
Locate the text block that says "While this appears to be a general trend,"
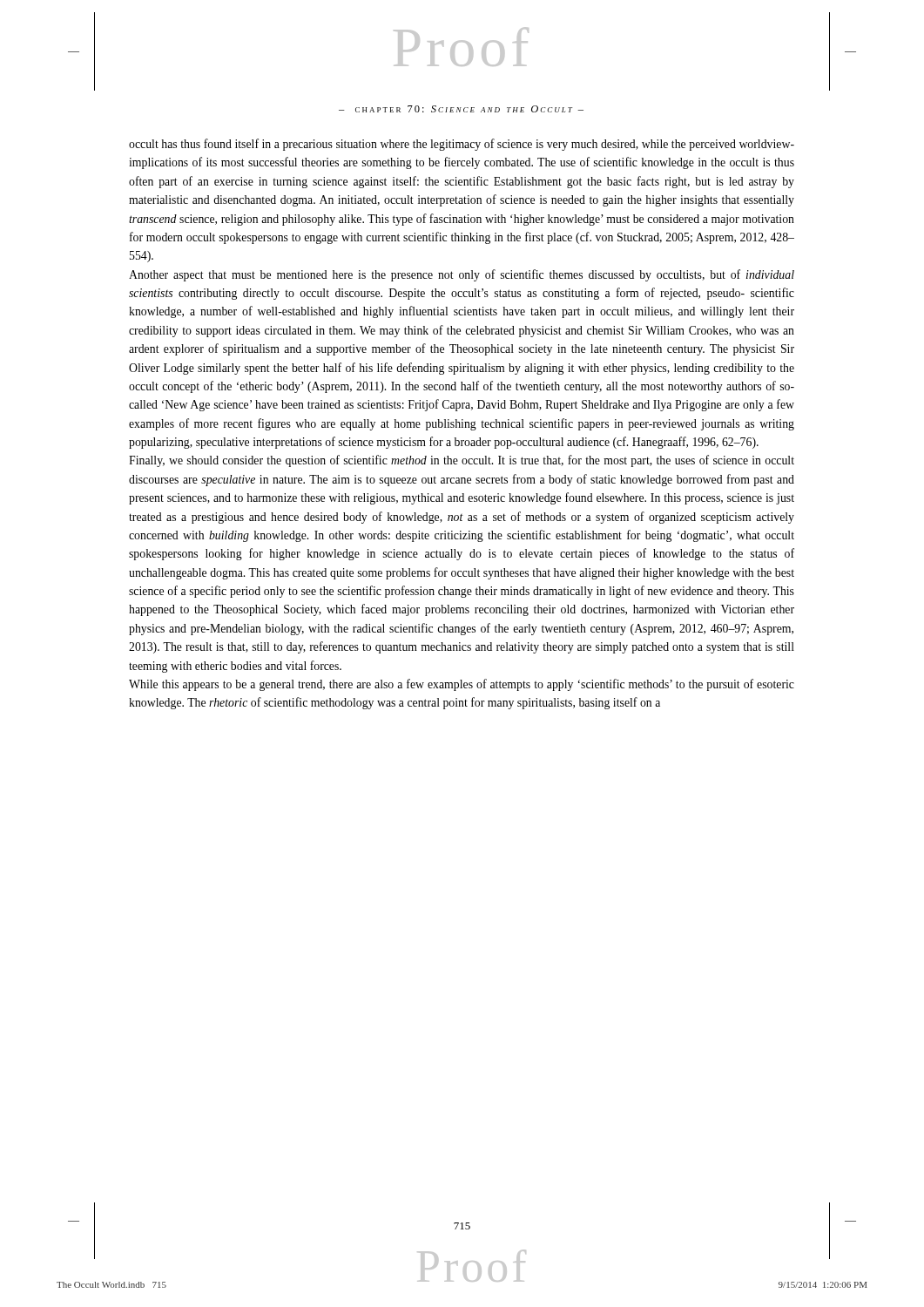point(462,694)
